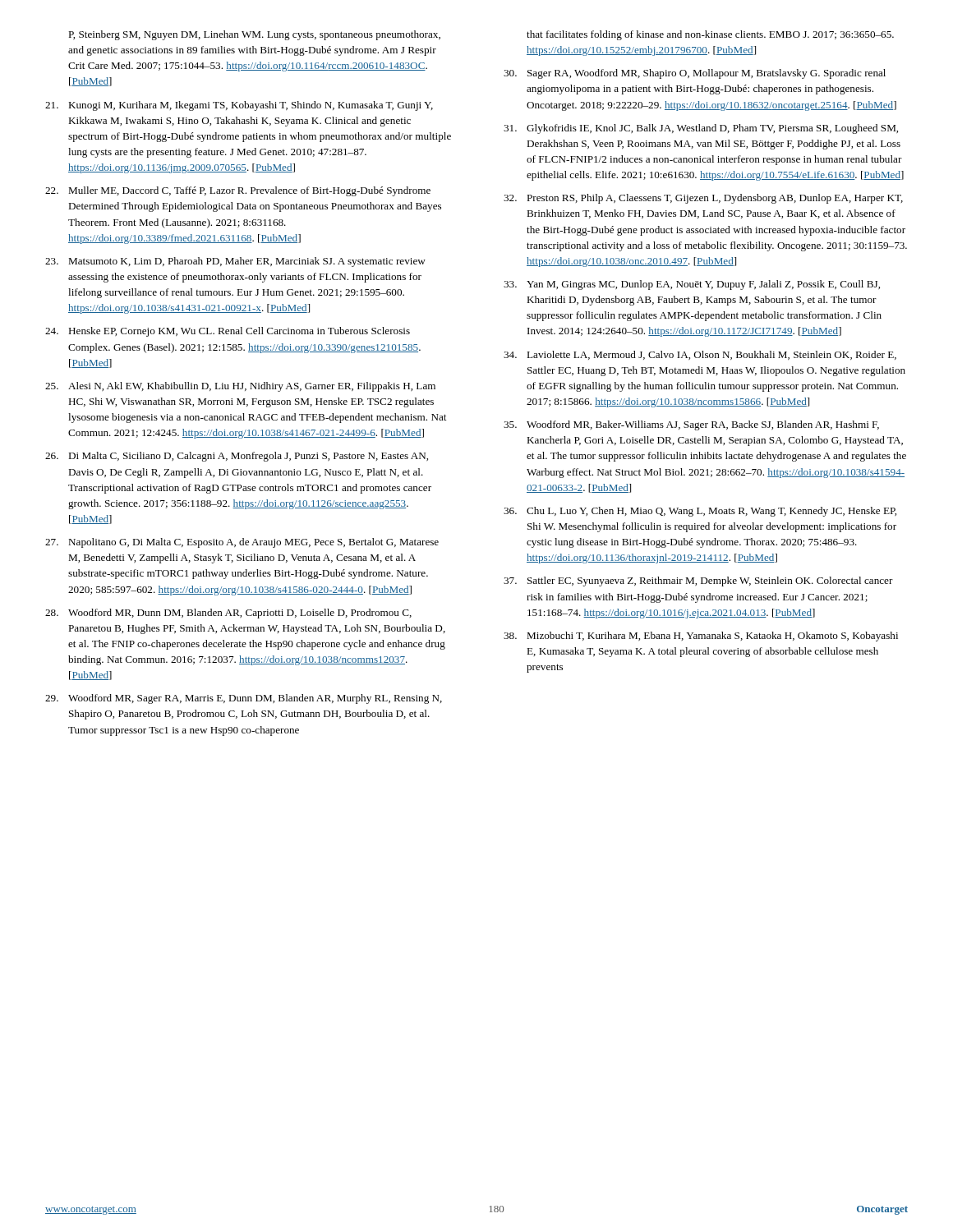Find the block on this page that starts "28. Woodford MR, Dunn DM,"
The width and height of the screenshot is (953, 1232).
coord(248,643)
